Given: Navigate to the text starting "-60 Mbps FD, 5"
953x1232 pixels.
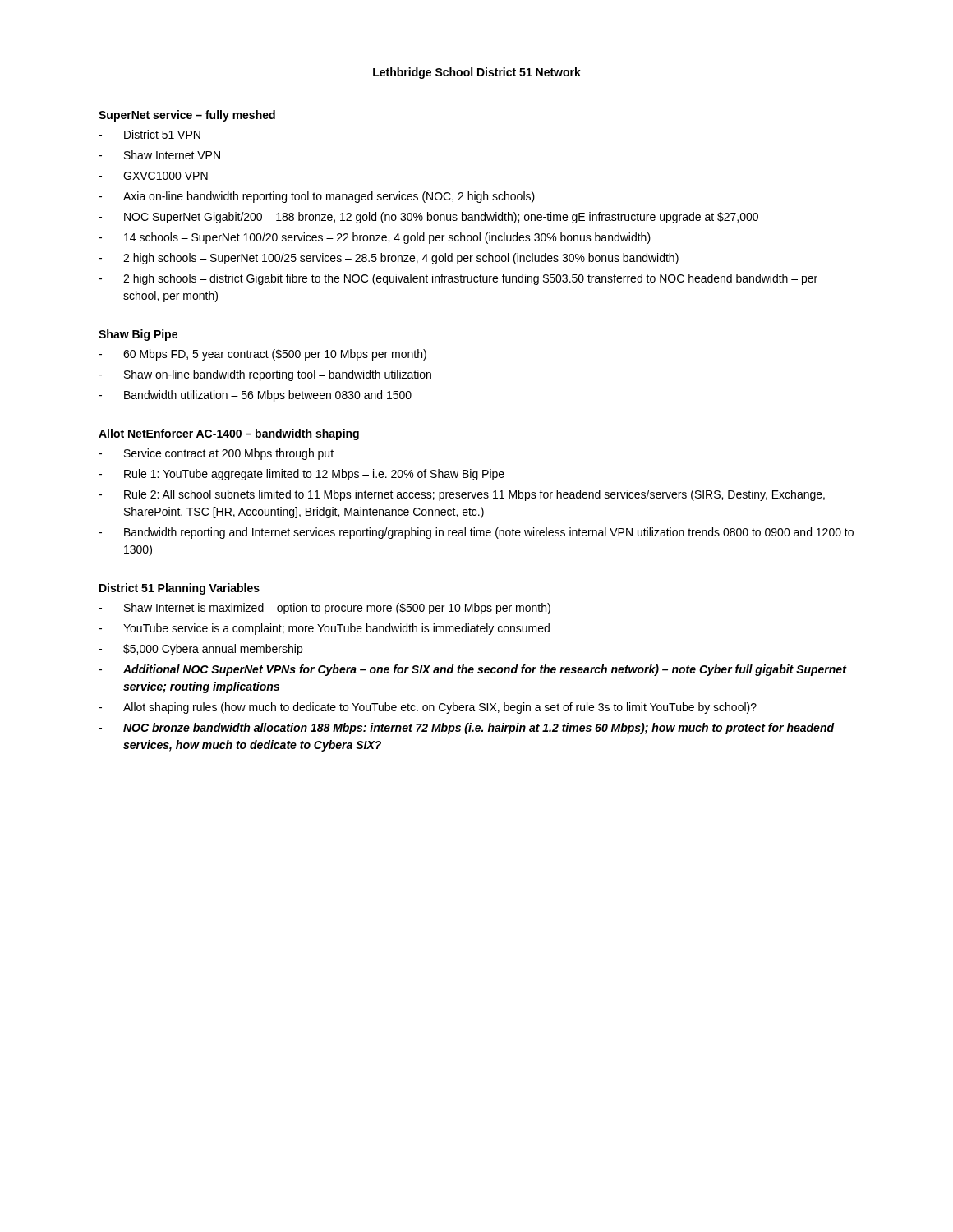Looking at the screenshot, I should coord(262,355).
